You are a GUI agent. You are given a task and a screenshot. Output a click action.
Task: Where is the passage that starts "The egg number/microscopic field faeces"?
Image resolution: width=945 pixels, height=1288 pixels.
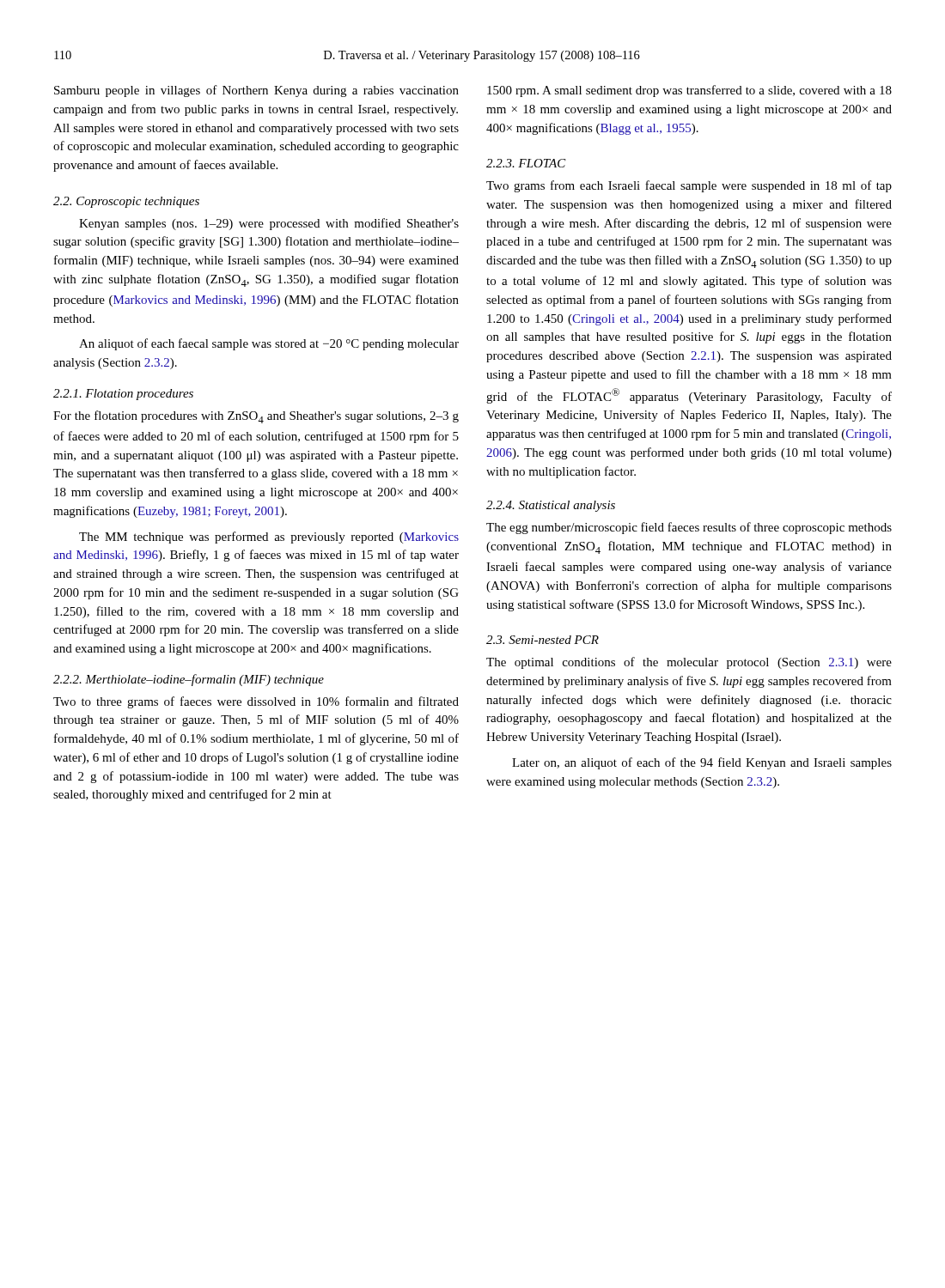coord(689,566)
